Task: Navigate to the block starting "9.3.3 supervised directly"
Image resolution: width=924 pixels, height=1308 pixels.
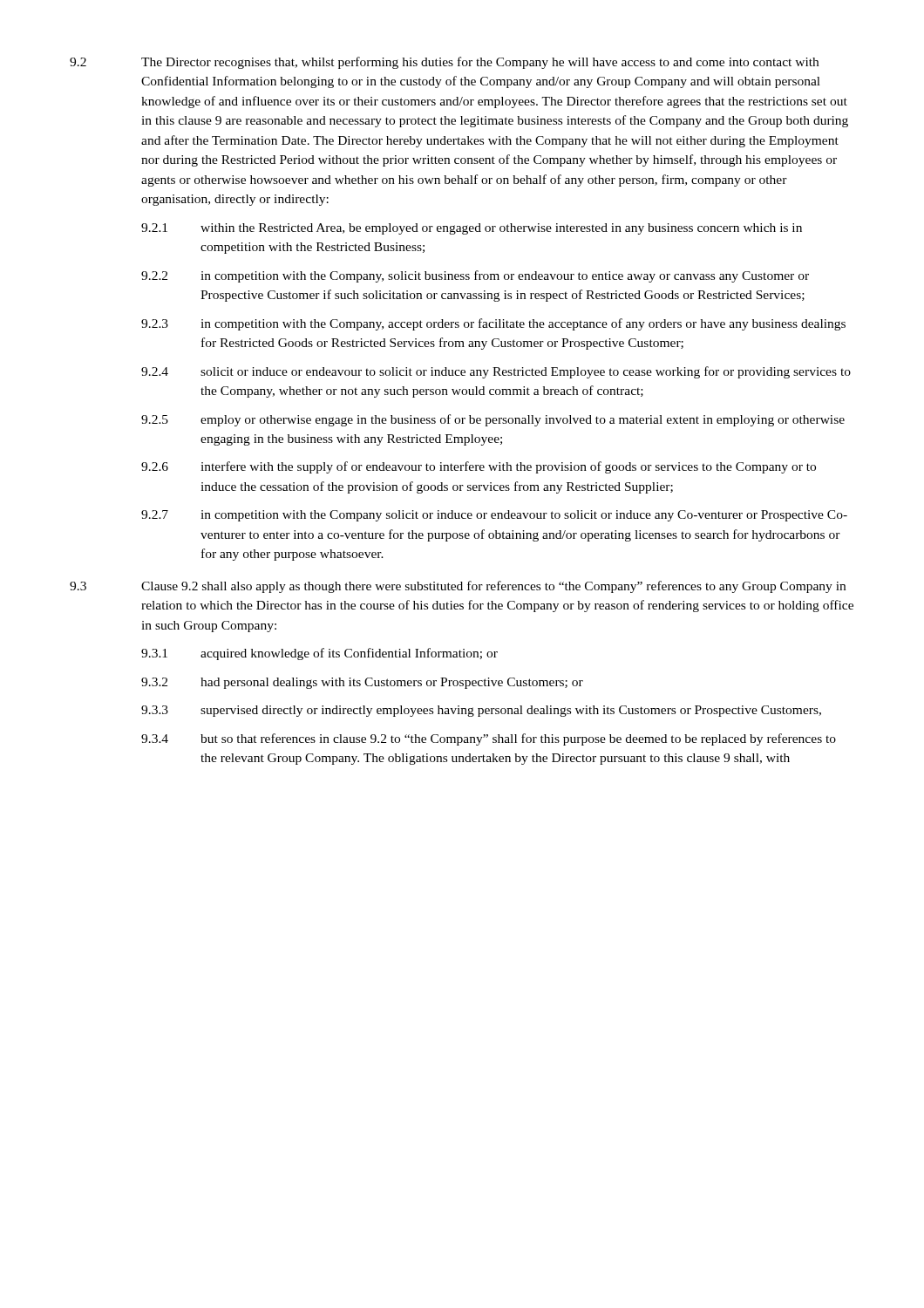Action: (x=498, y=710)
